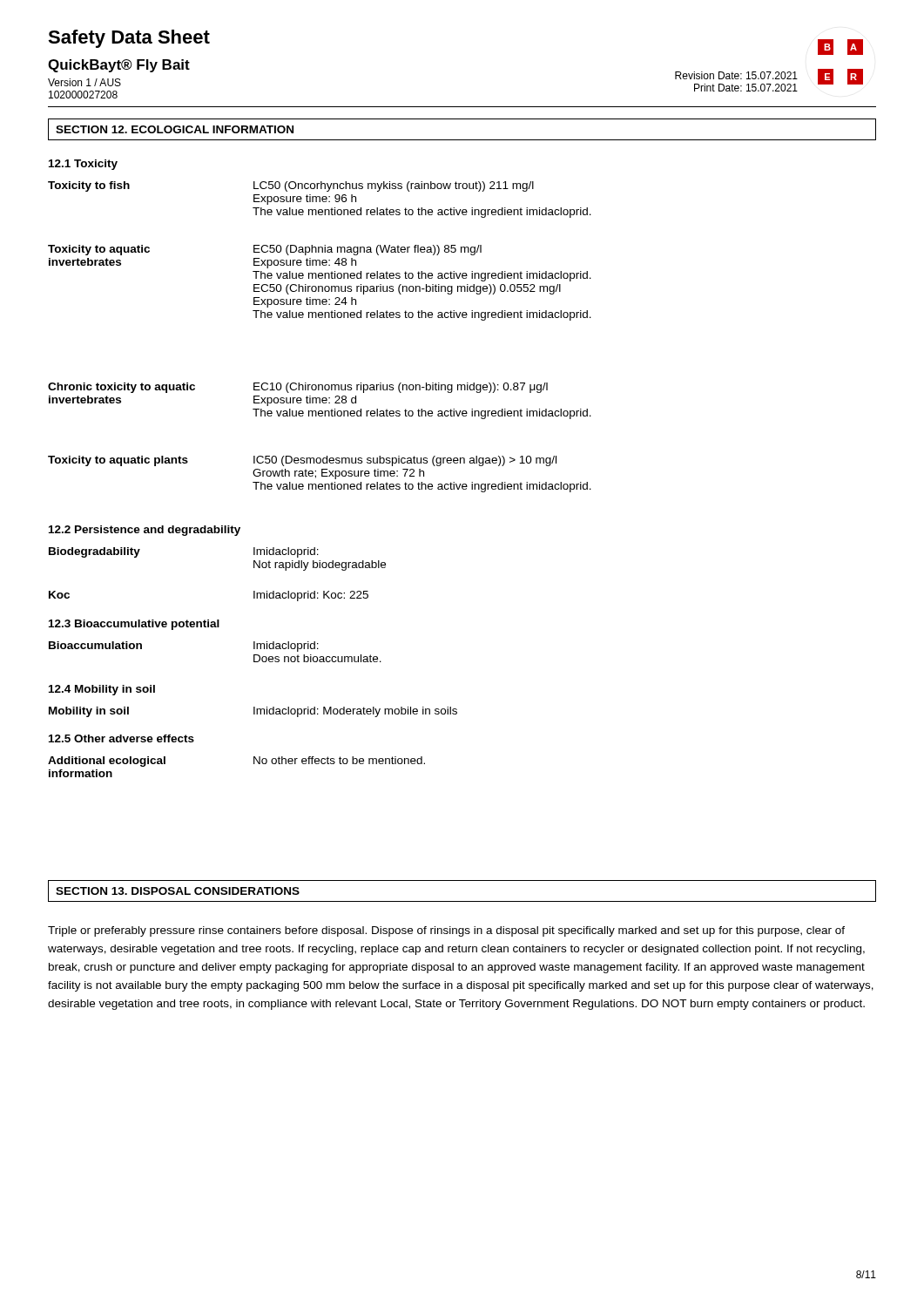Viewport: 924px width, 1307px height.
Task: Point to the passage starting "Safety Data Sheet"
Action: (x=129, y=37)
